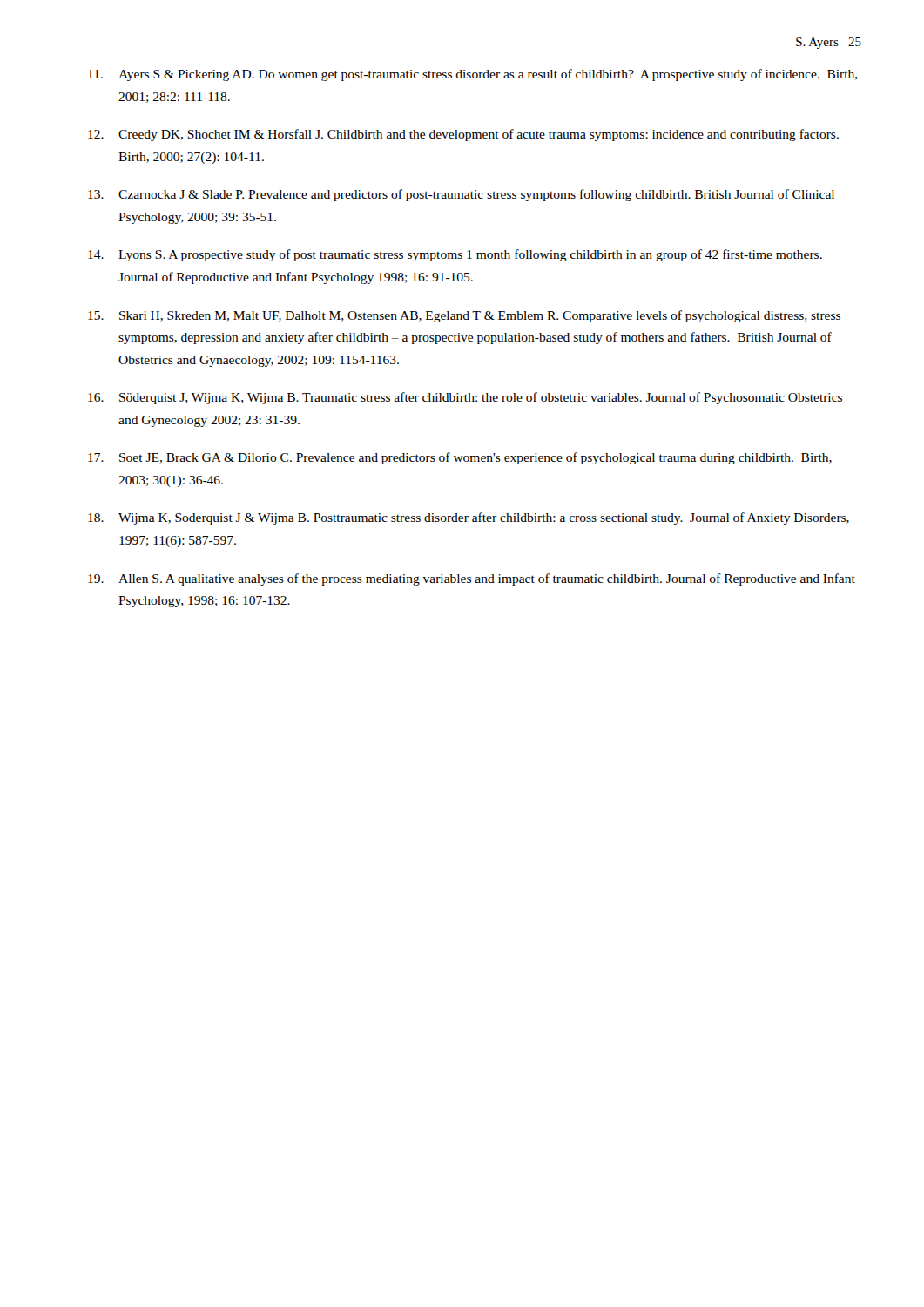Point to the block beginning "16. Söderquist J, Wijma K, Wijma"
This screenshot has width=924, height=1307.
coord(474,408)
